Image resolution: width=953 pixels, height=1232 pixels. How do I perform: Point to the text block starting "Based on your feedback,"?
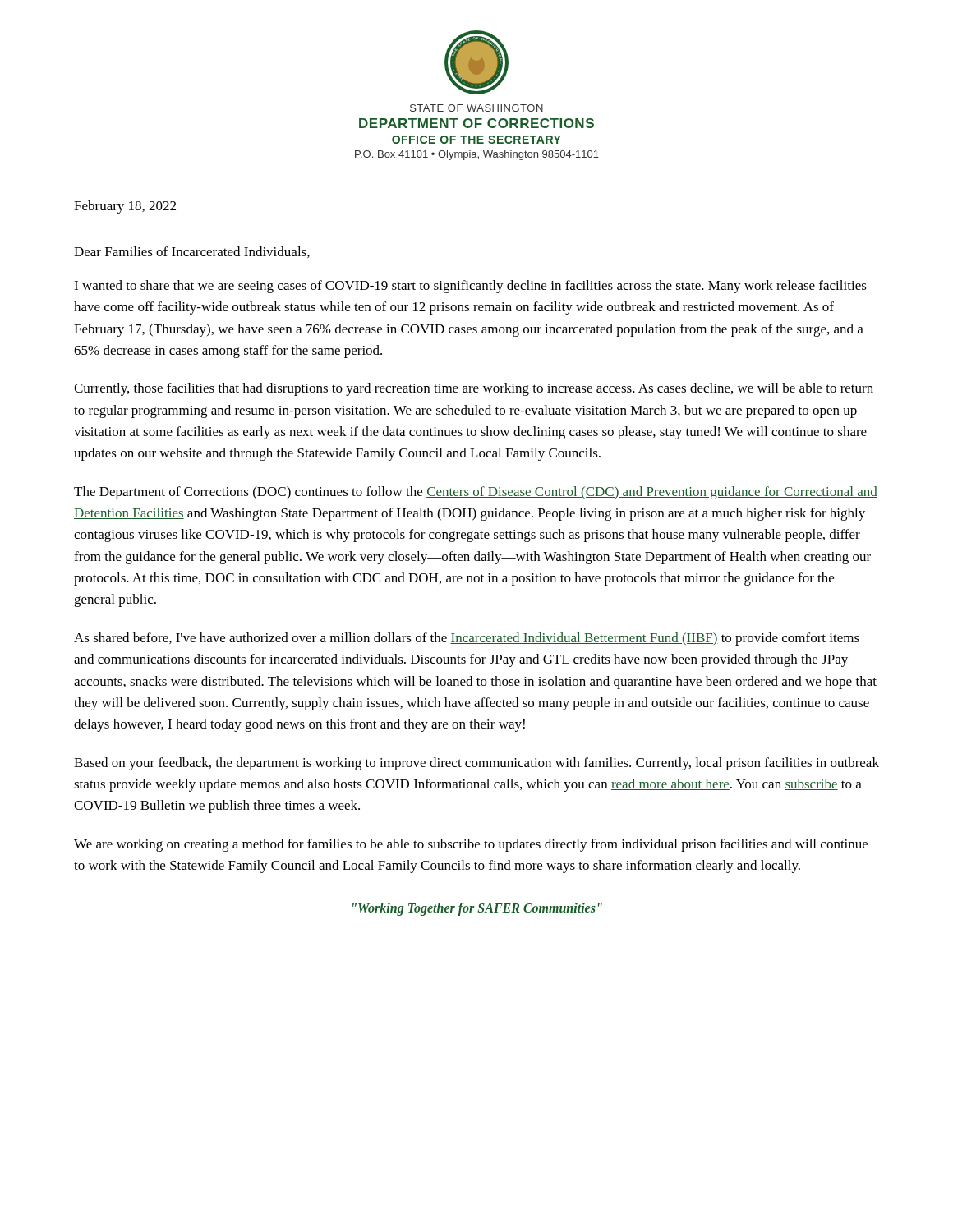point(476,784)
